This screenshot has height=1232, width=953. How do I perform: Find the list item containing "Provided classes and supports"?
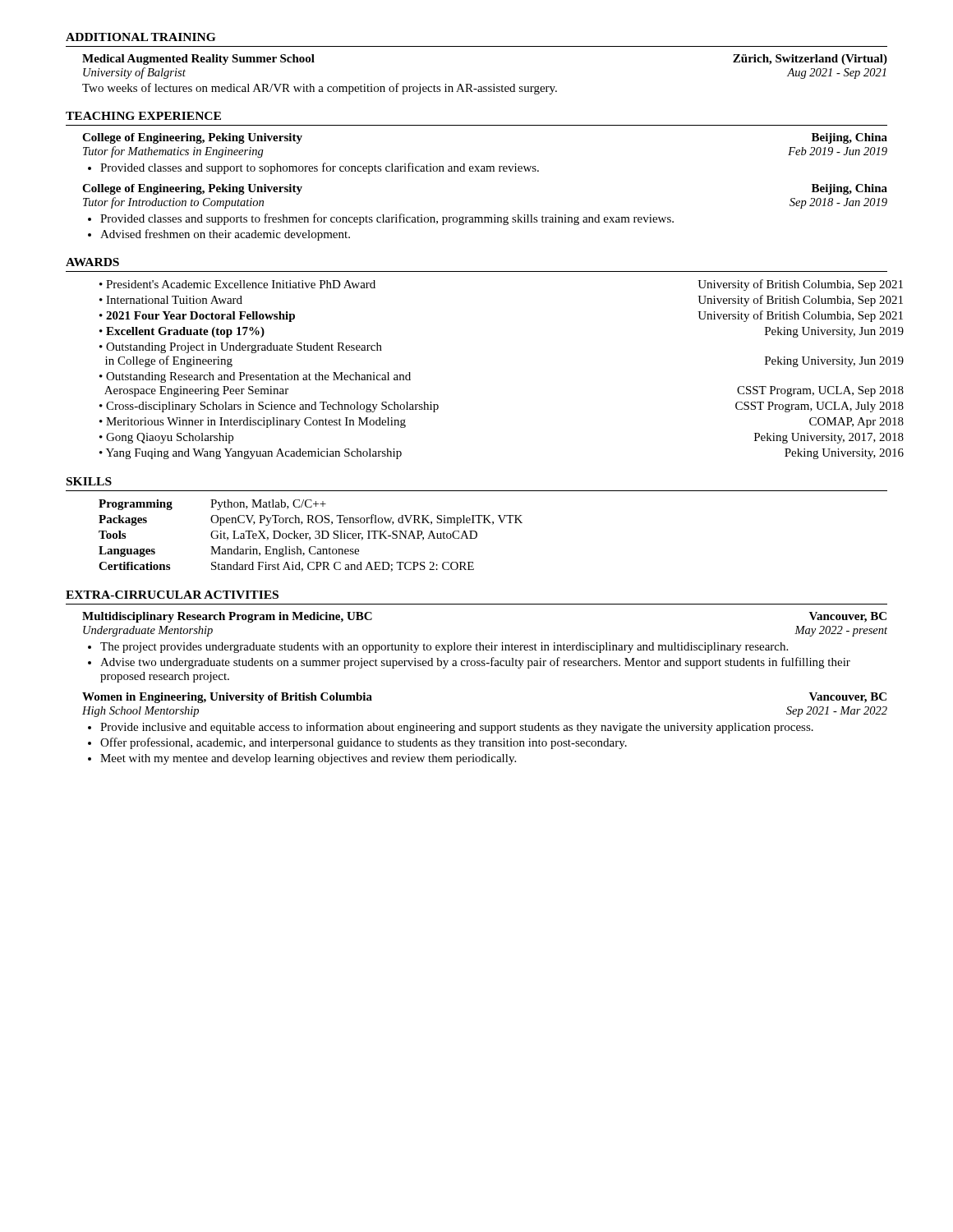pos(387,218)
